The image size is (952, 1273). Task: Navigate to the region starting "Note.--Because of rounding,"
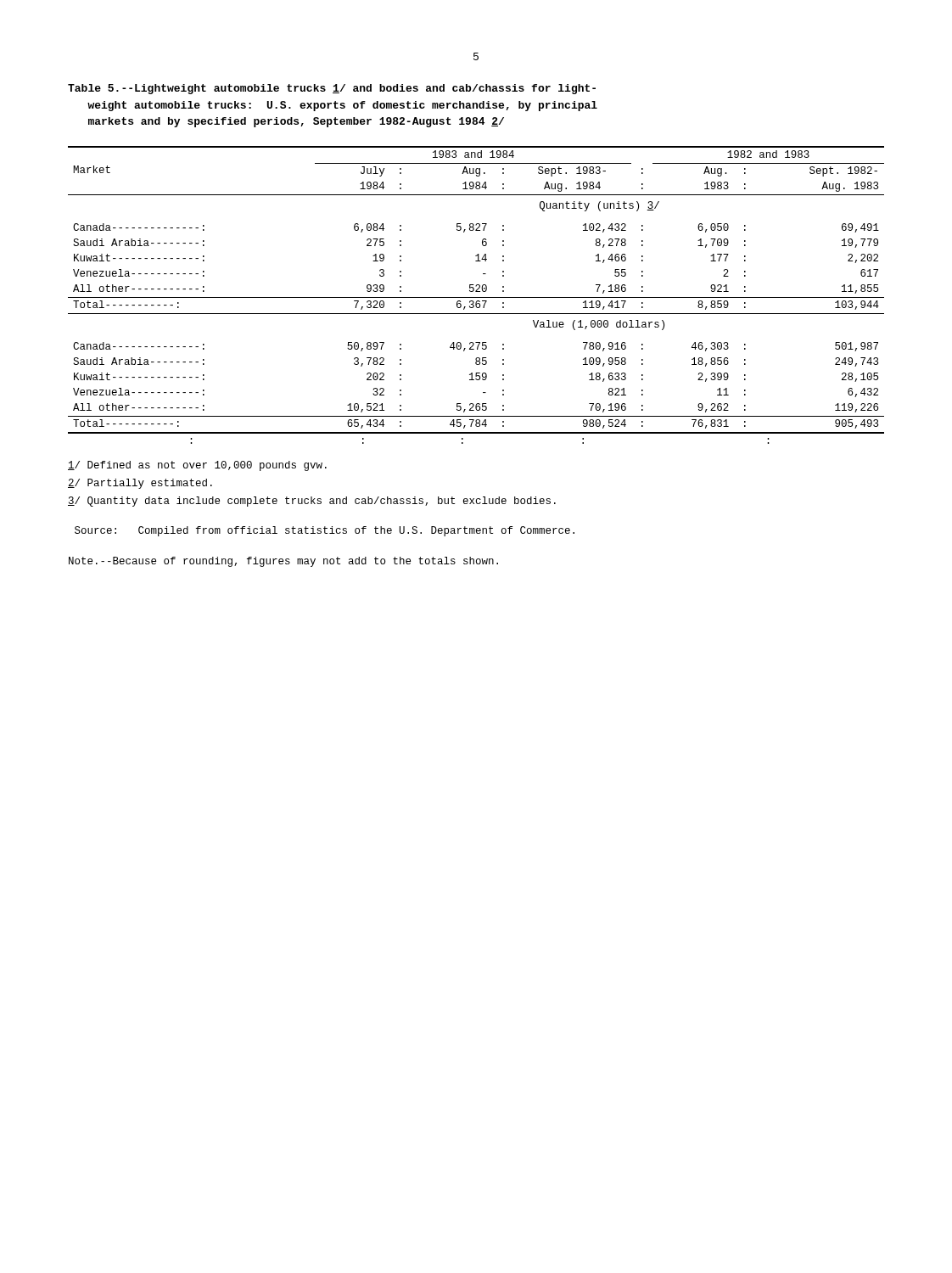click(x=284, y=561)
